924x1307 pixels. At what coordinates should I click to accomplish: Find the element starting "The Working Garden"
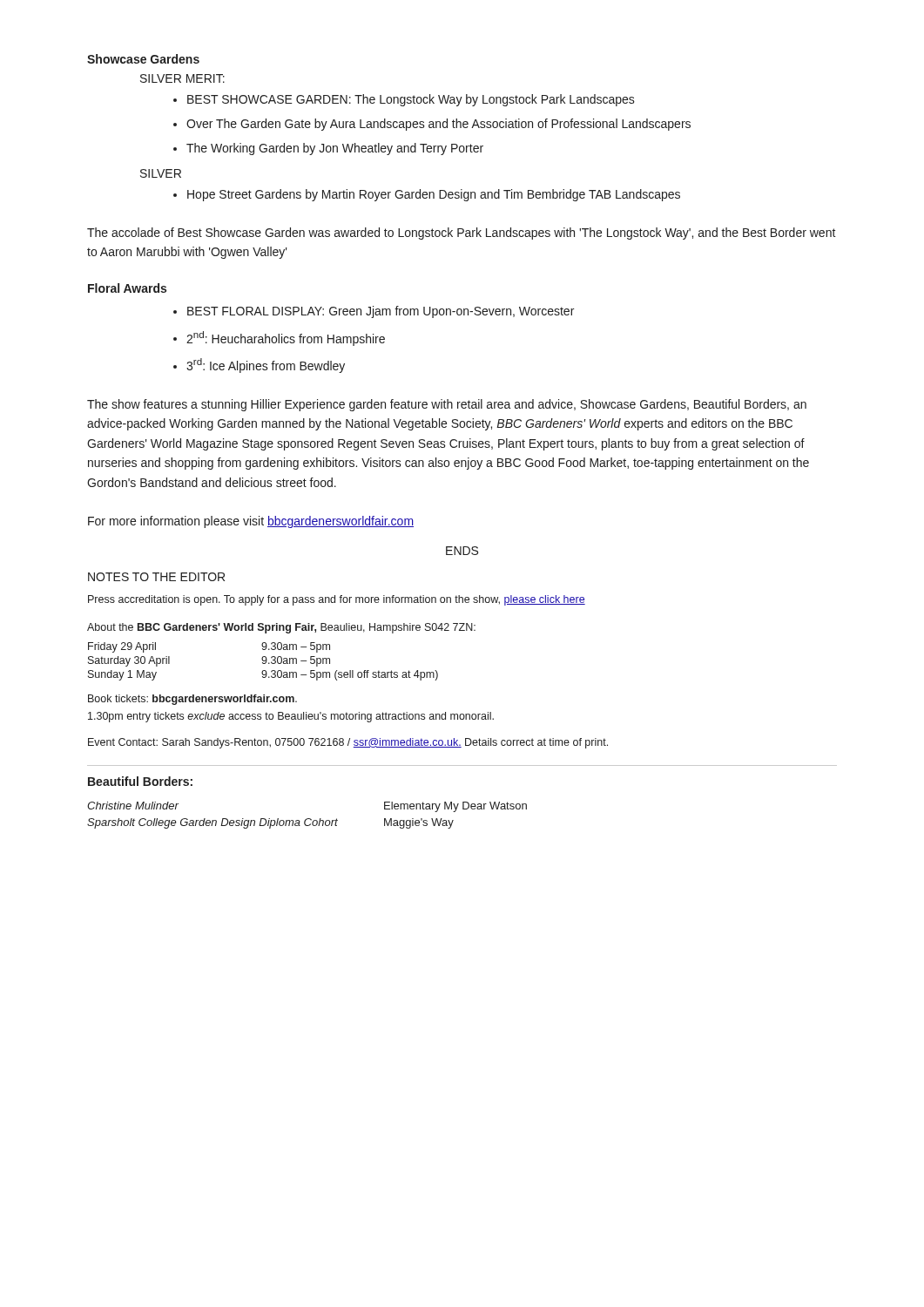click(335, 148)
